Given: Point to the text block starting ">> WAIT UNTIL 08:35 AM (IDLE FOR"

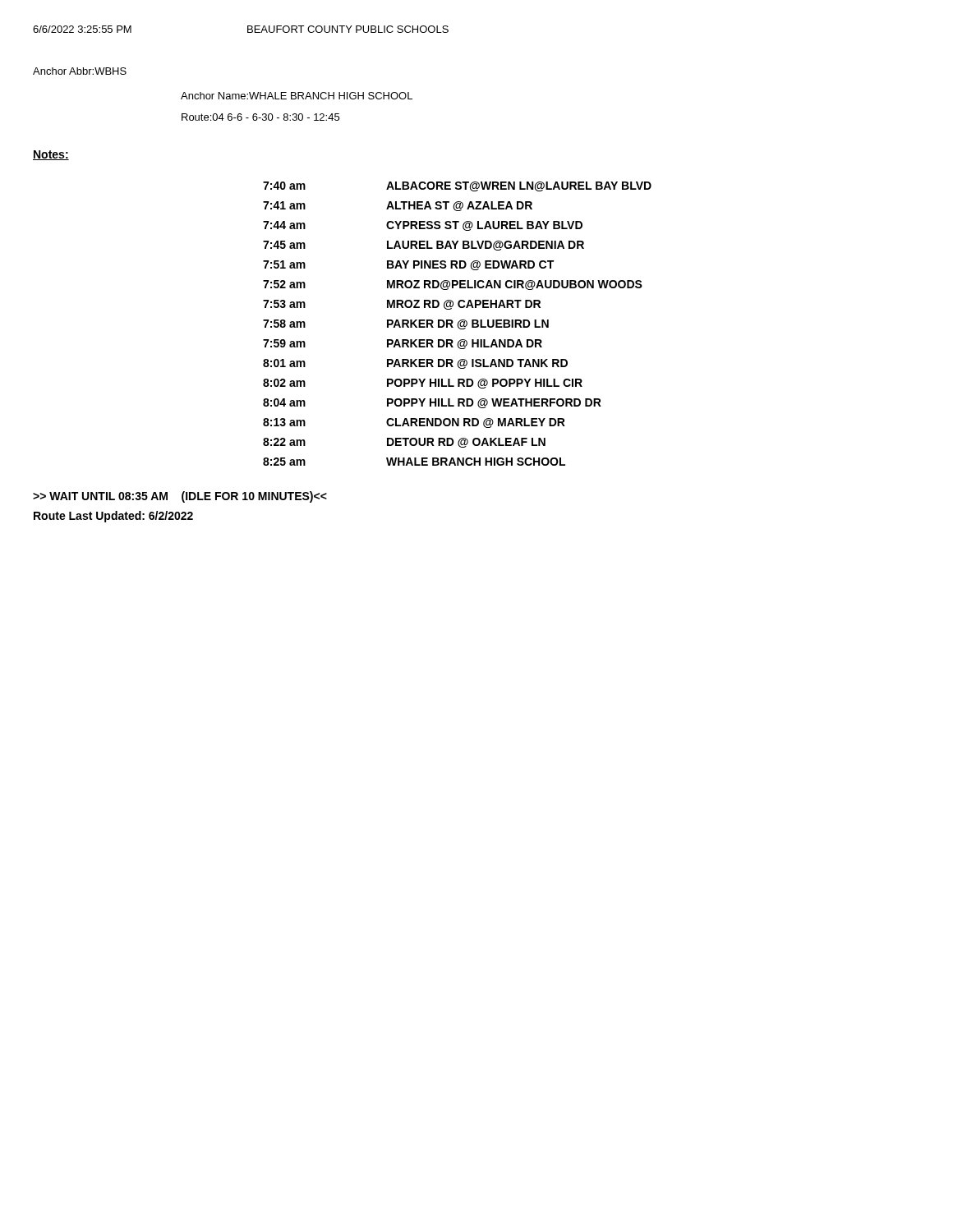Looking at the screenshot, I should click(x=180, y=496).
